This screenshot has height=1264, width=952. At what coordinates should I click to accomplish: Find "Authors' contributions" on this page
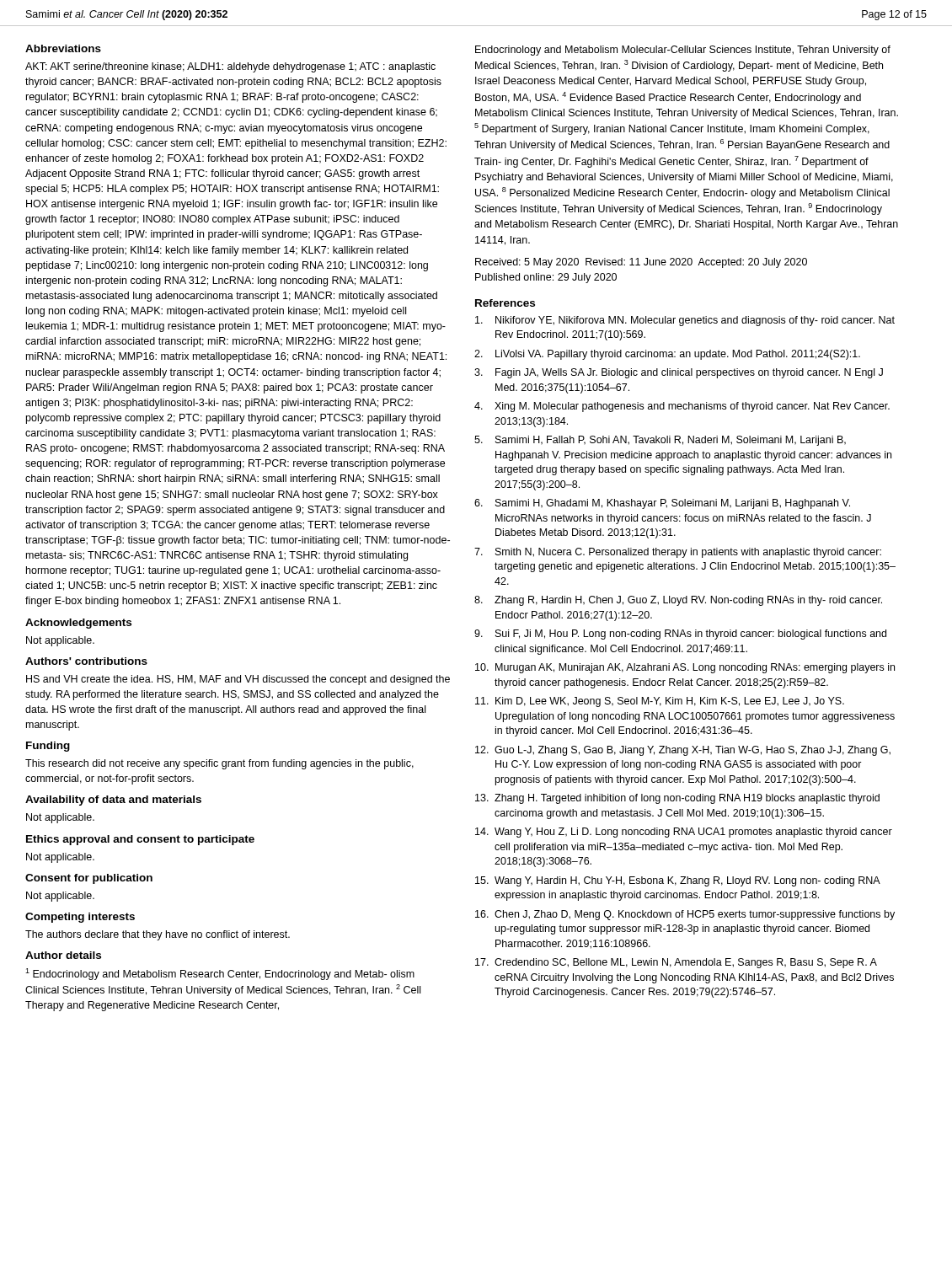click(86, 661)
